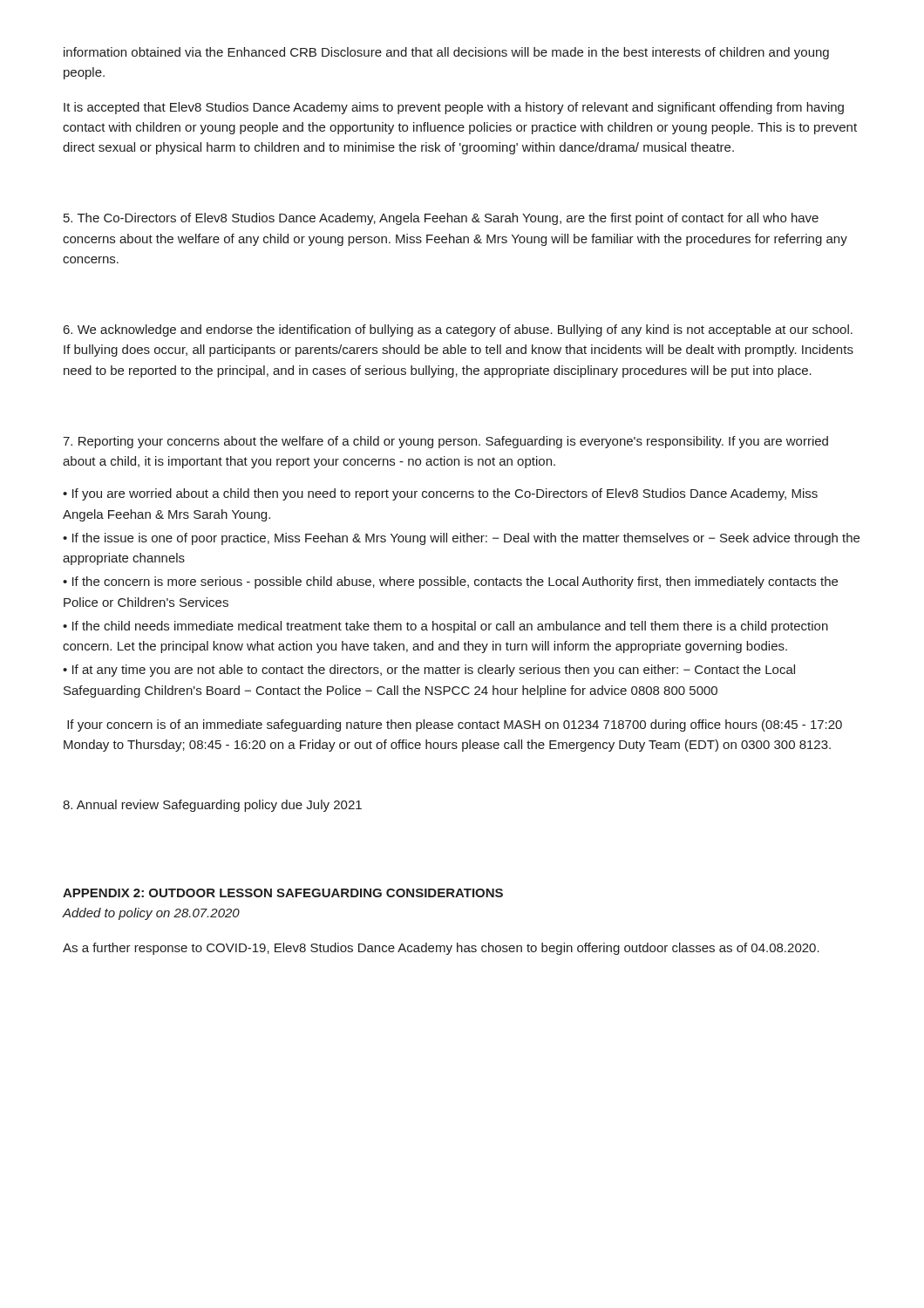Find the block on this page that starts "As a further"
924x1308 pixels.
tap(441, 947)
